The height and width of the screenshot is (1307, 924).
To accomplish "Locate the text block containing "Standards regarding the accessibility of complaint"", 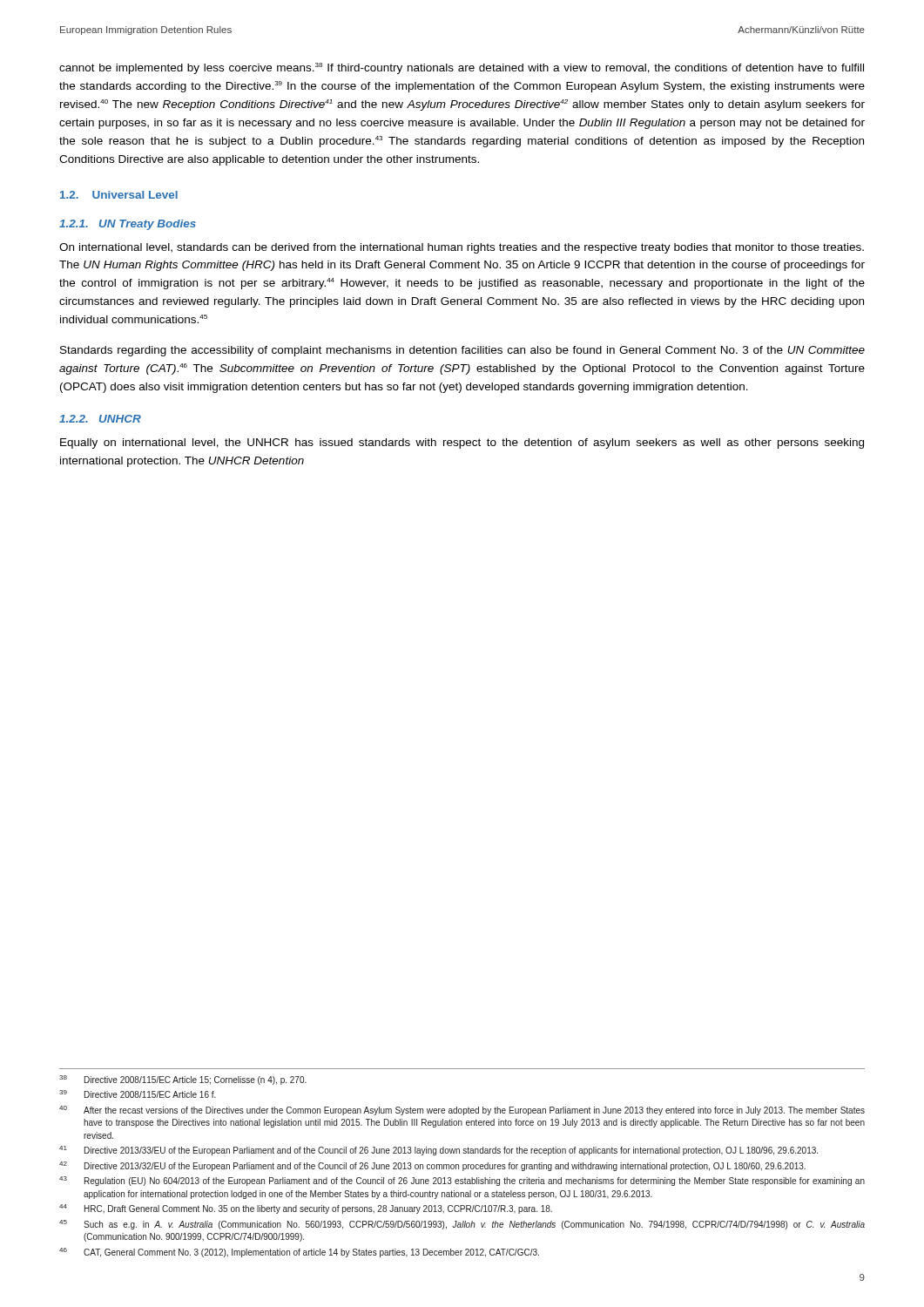I will tap(462, 369).
